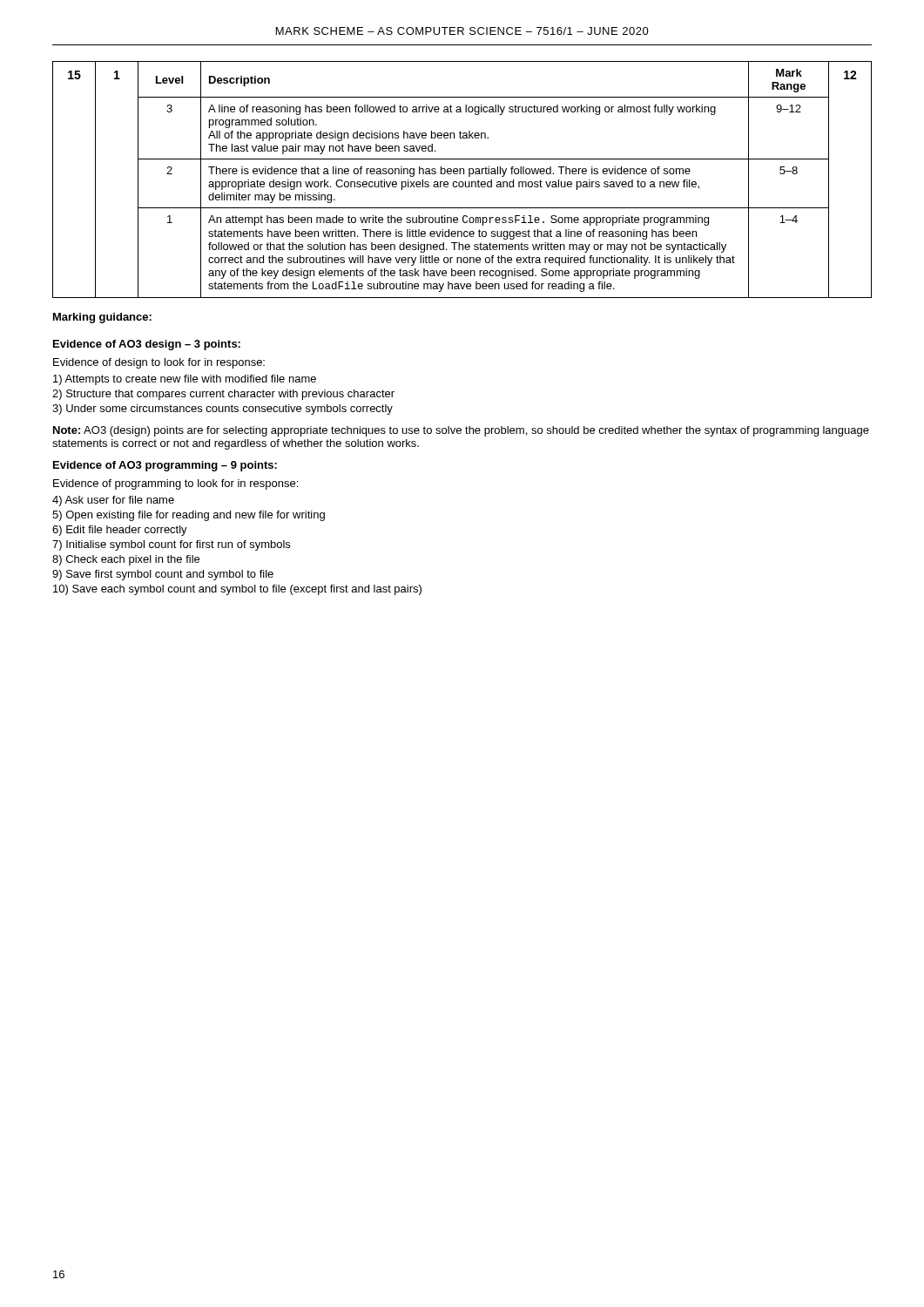Select the region starting "Marking guidance:"
This screenshot has height=1307, width=924.
click(102, 317)
